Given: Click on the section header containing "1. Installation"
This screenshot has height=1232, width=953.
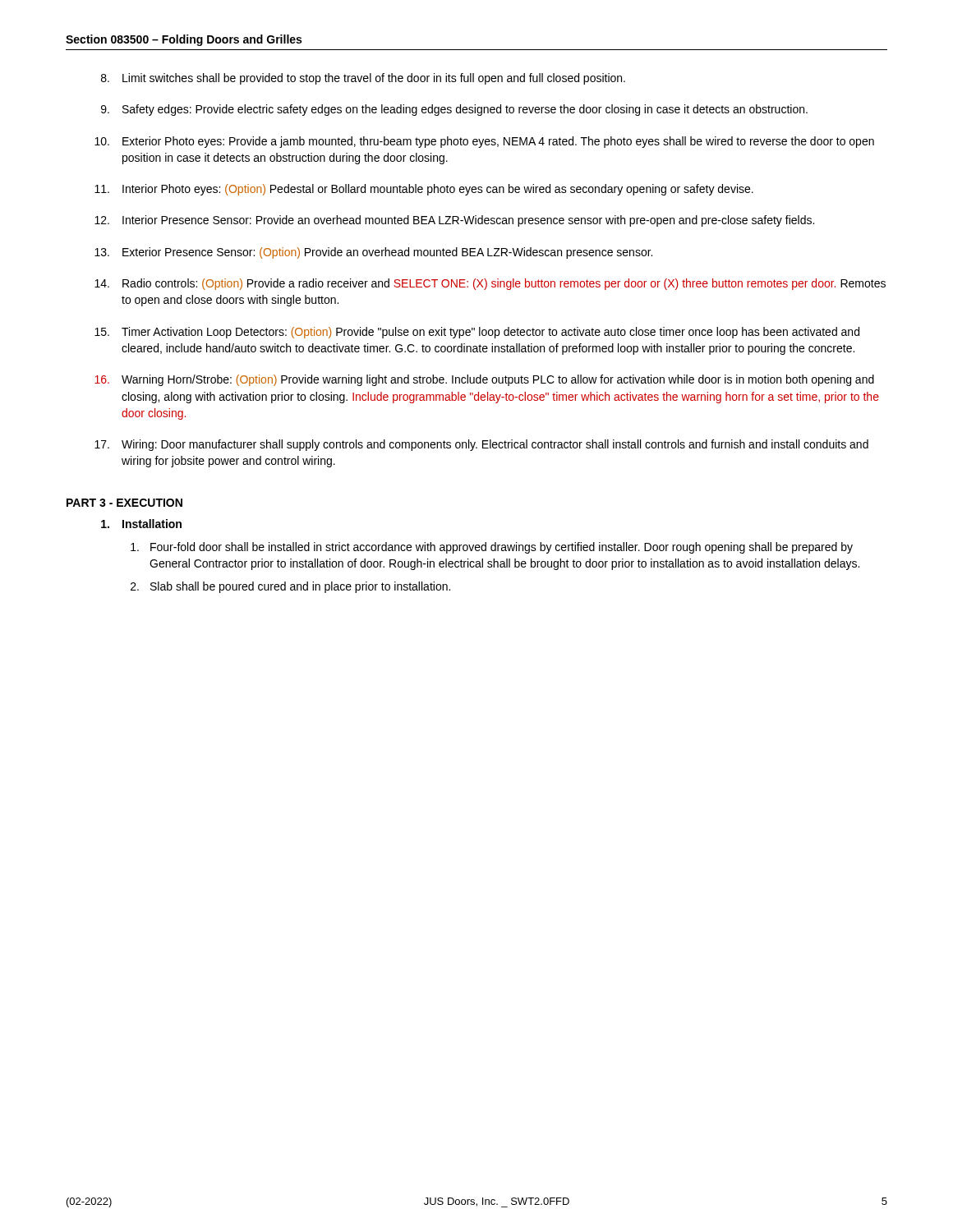Looking at the screenshot, I should click(124, 524).
